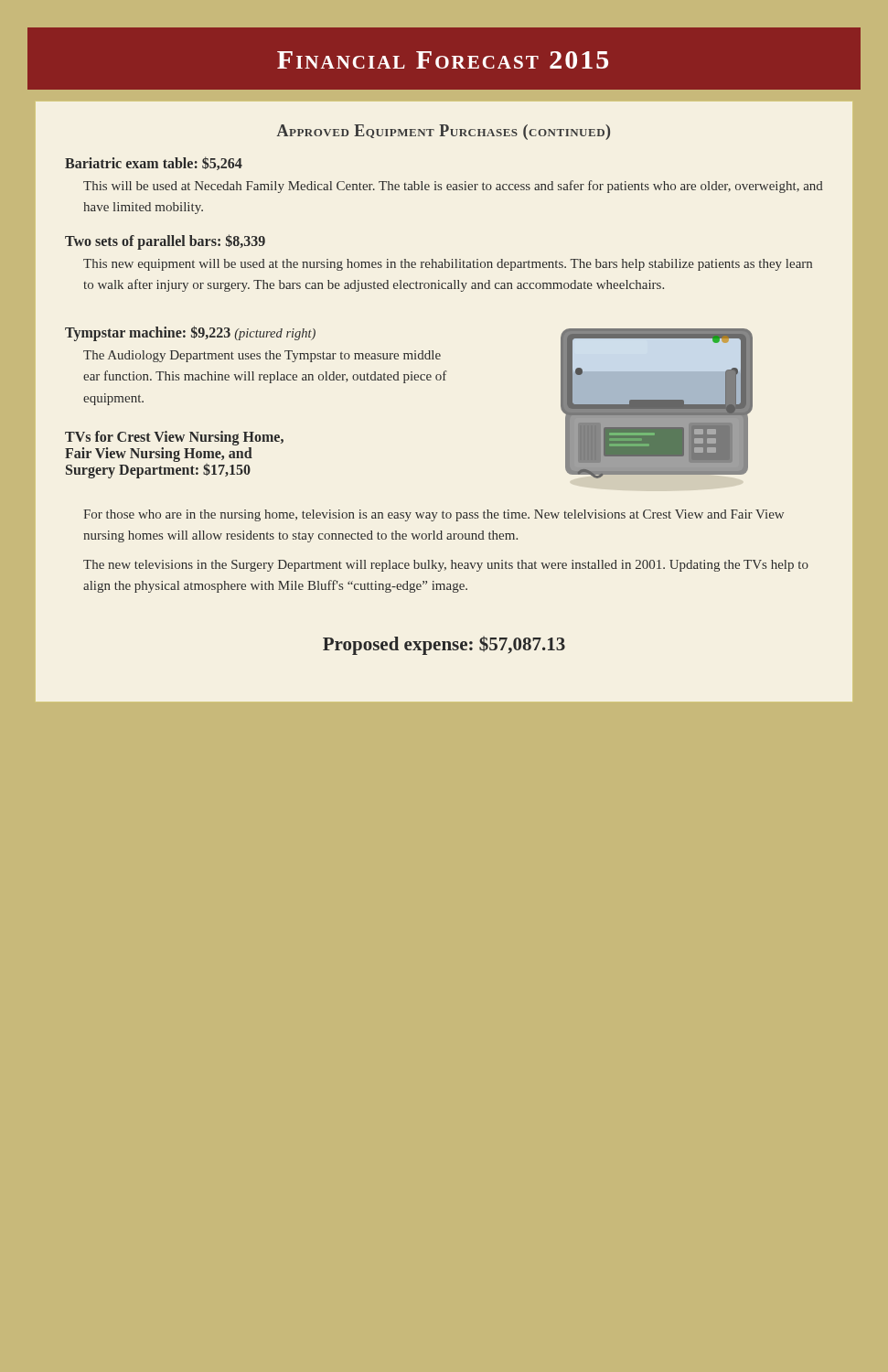Select the element starting "For those who are"

(434, 525)
